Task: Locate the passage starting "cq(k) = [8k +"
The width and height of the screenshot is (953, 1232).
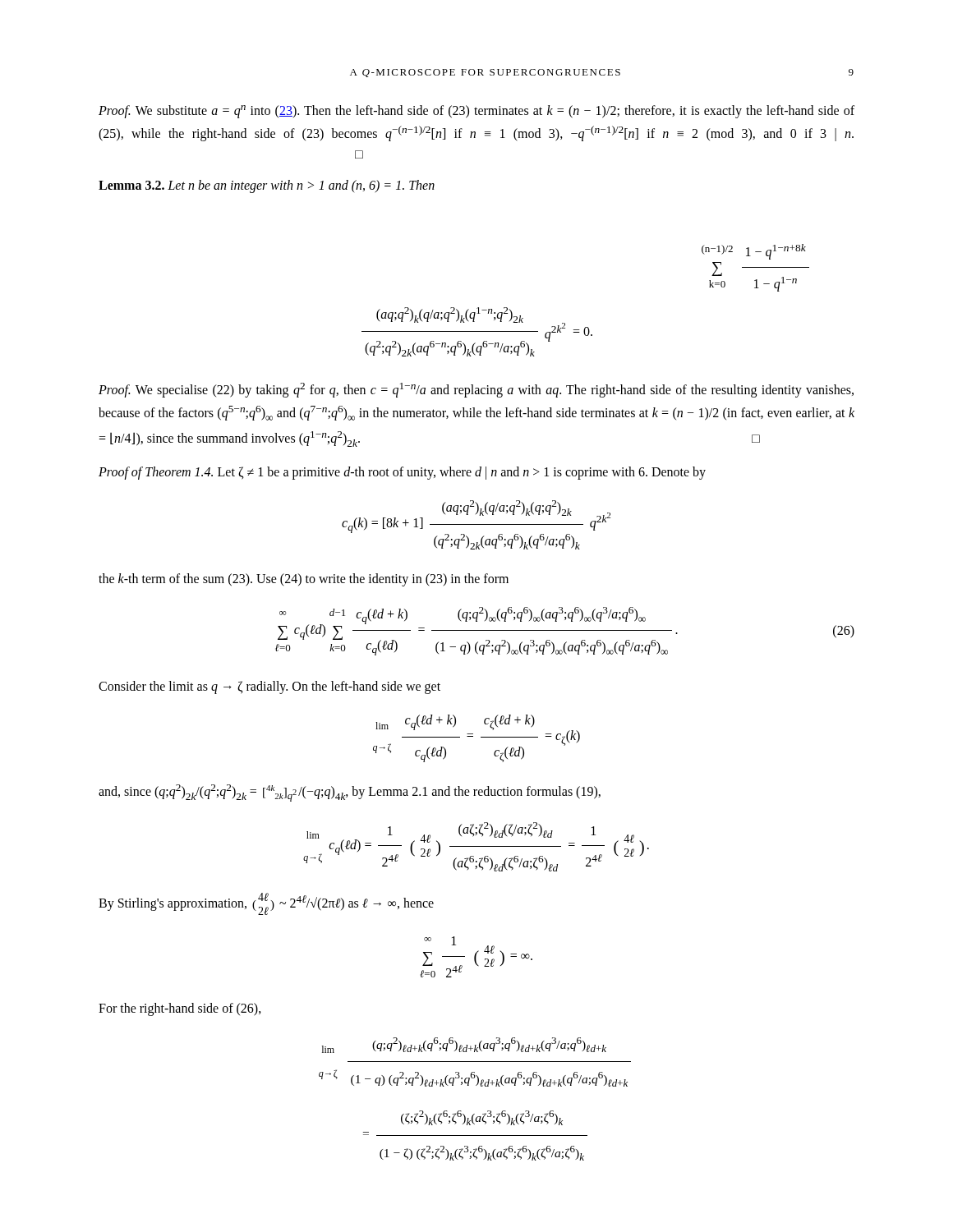Action: [x=476, y=524]
